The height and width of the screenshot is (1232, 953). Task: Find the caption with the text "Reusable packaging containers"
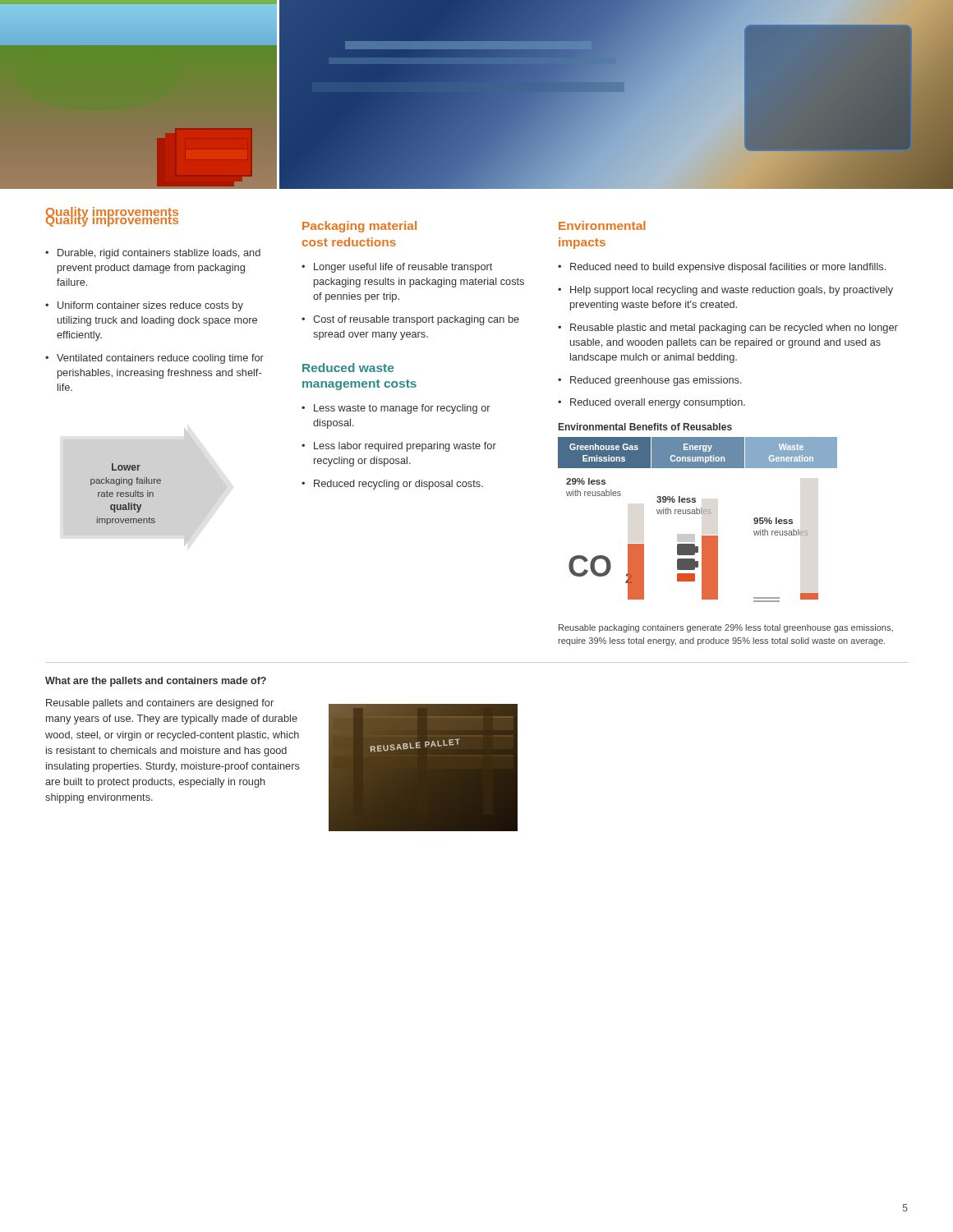click(x=726, y=634)
